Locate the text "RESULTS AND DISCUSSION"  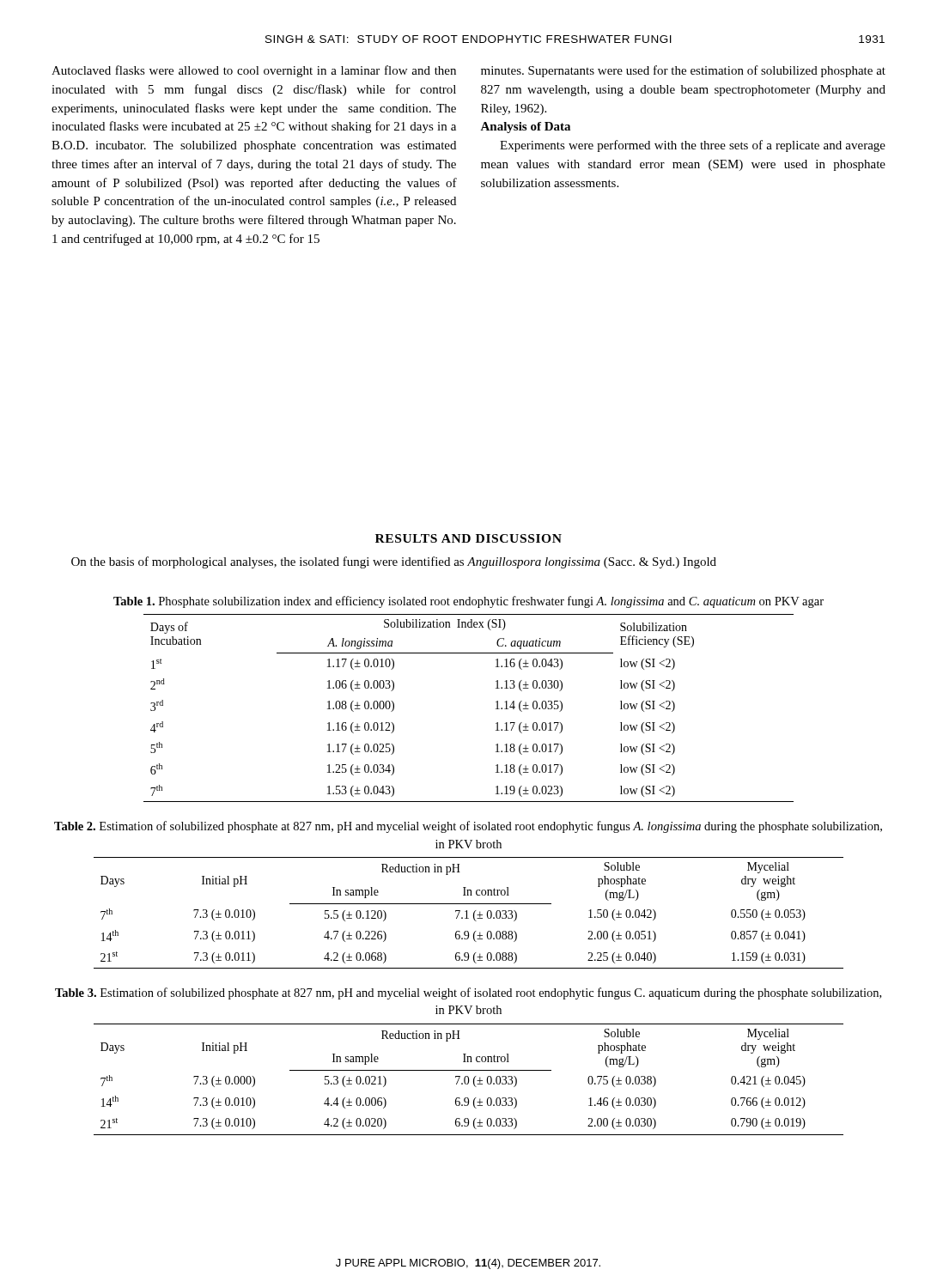[468, 538]
